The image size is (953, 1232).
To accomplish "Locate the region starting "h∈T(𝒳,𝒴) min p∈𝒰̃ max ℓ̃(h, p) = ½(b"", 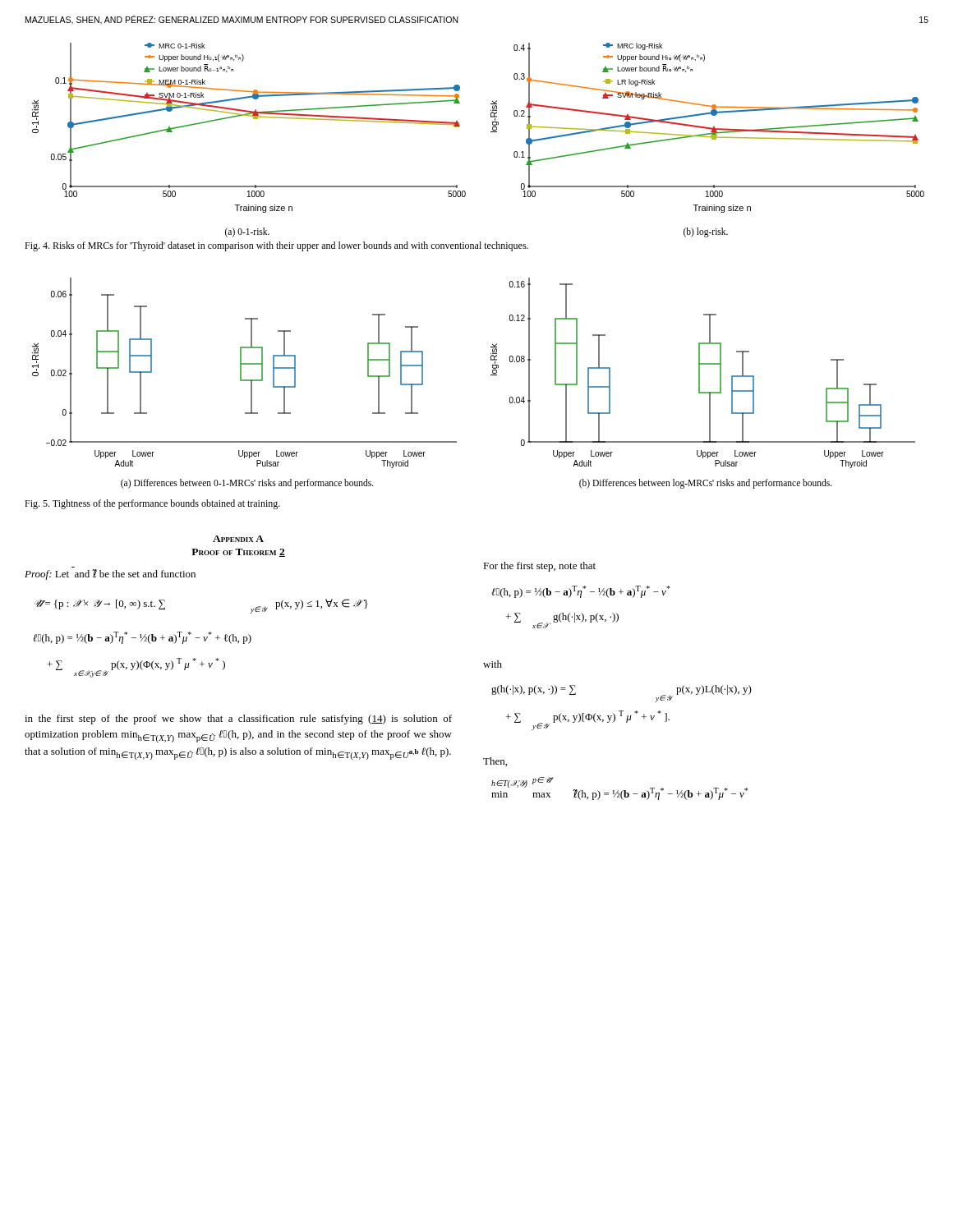I will click(701, 792).
